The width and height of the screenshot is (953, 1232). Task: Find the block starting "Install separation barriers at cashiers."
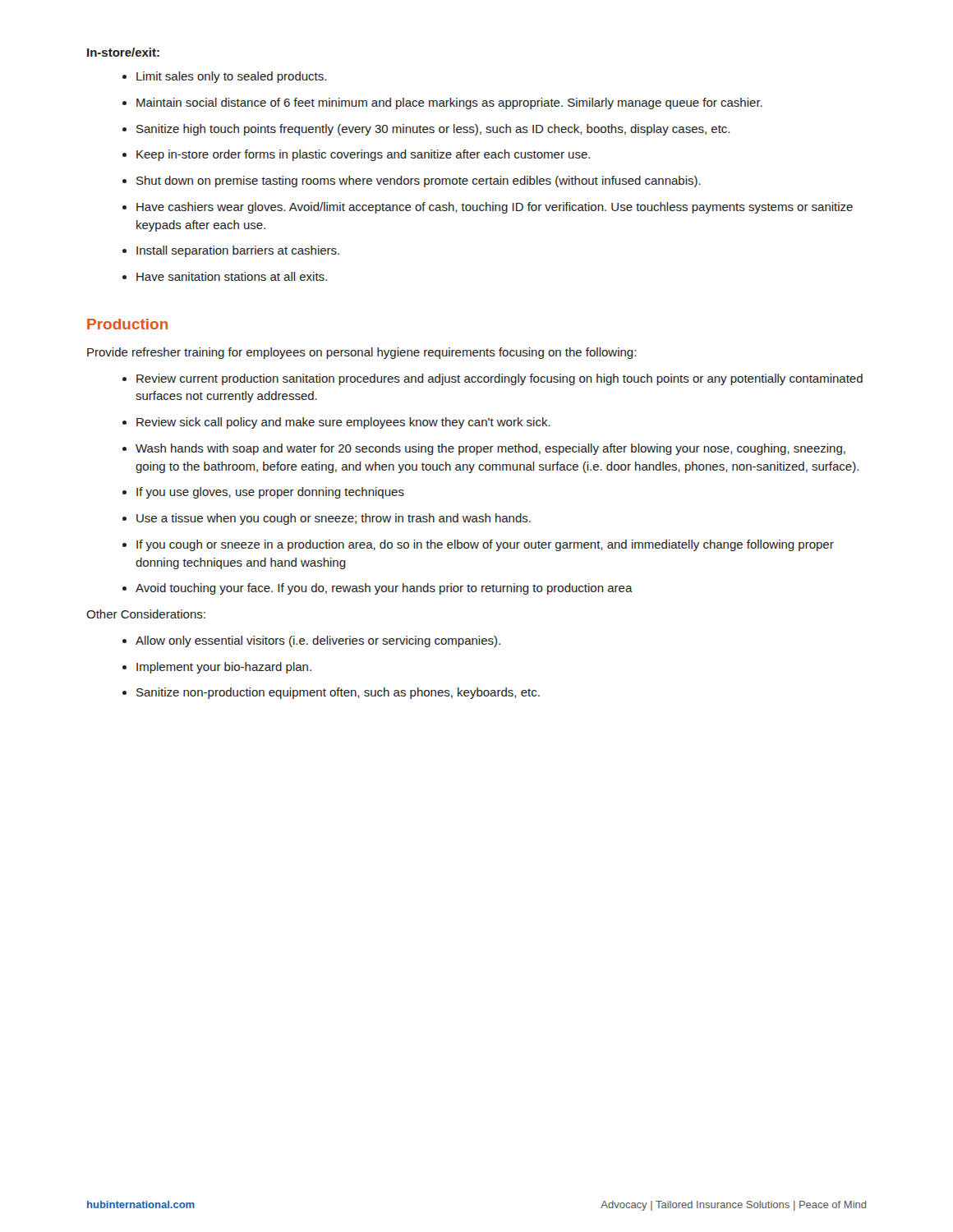click(x=238, y=250)
